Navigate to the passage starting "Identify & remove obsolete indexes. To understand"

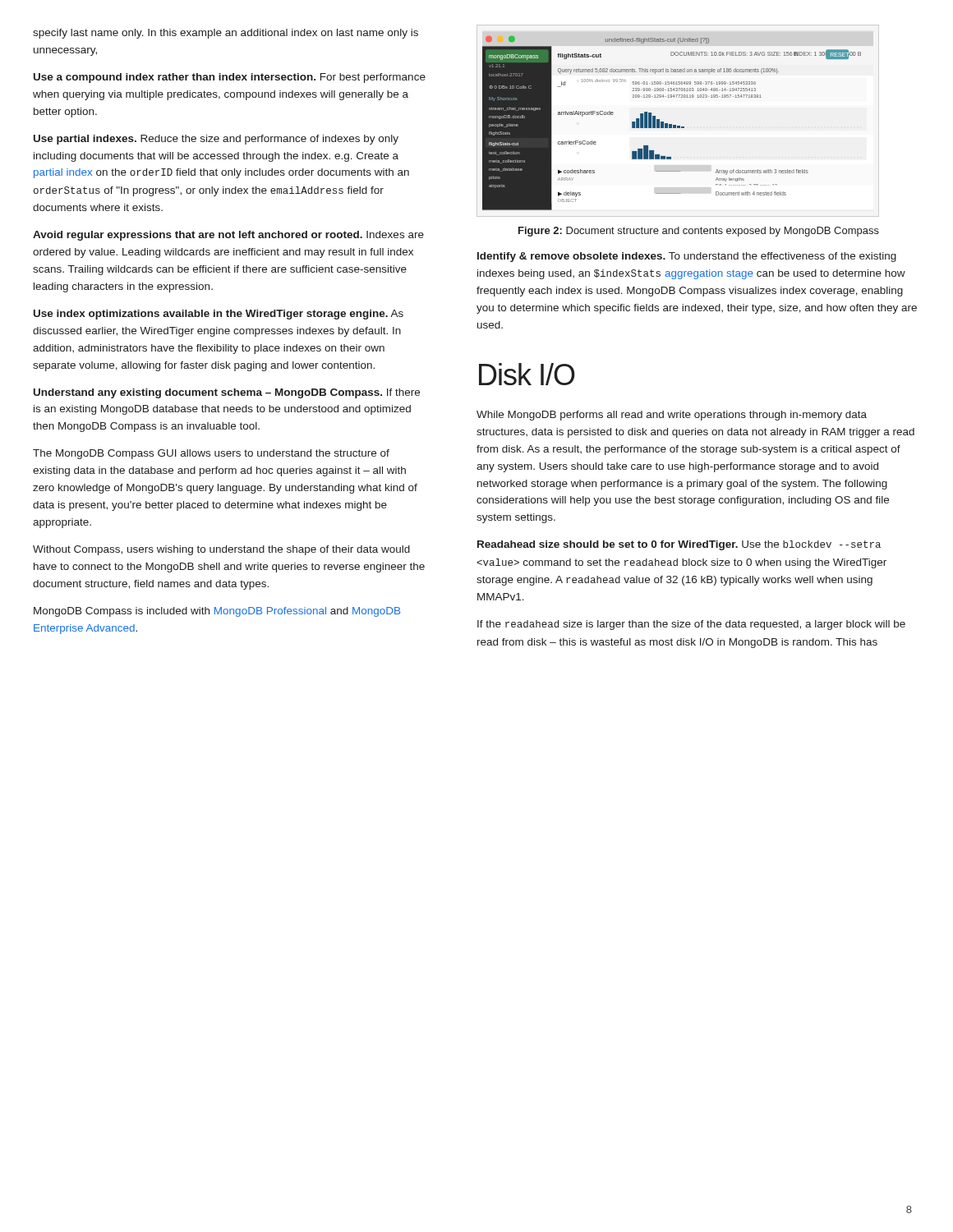point(698,291)
